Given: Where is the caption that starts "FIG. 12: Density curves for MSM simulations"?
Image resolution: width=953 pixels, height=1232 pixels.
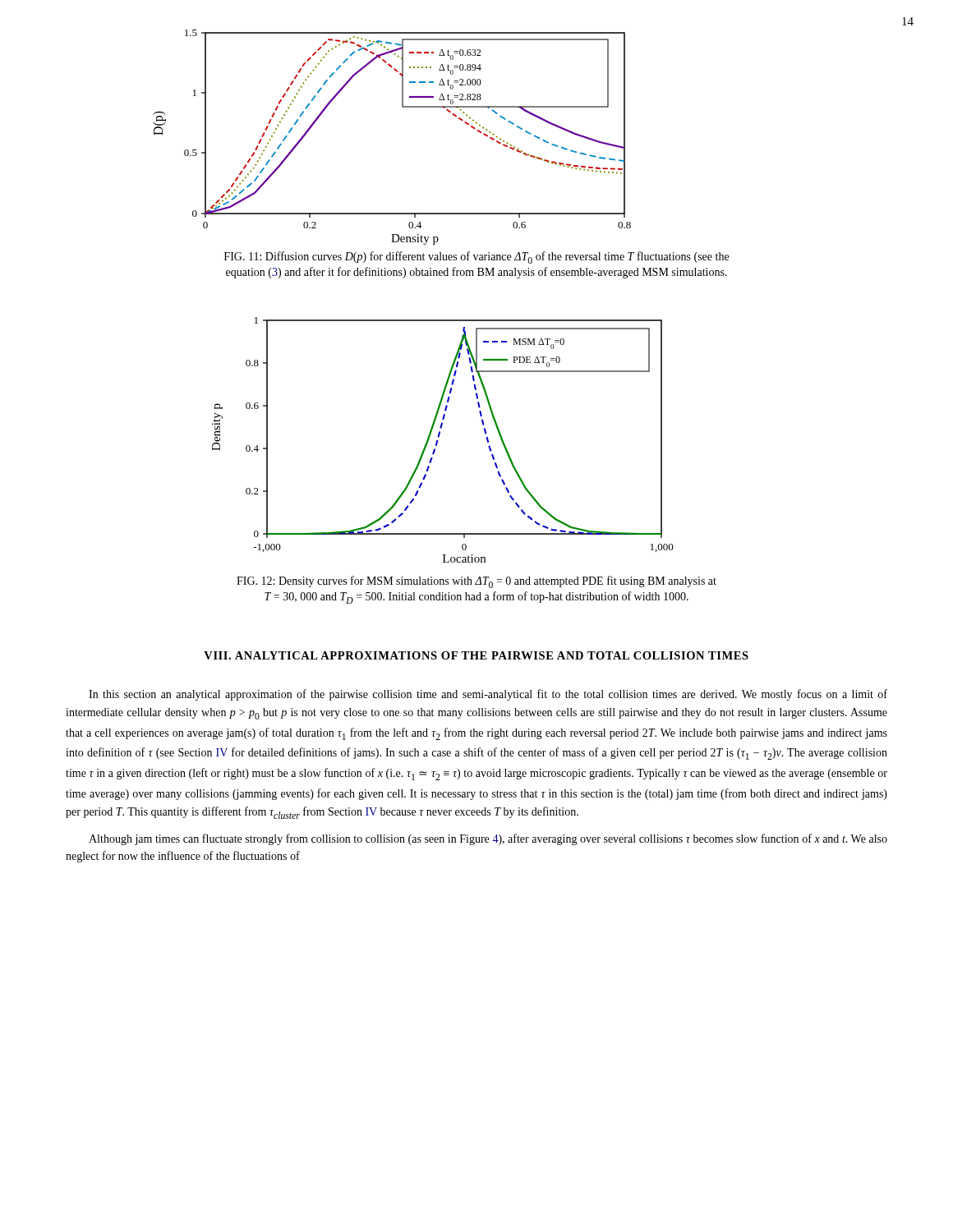Looking at the screenshot, I should [476, 590].
